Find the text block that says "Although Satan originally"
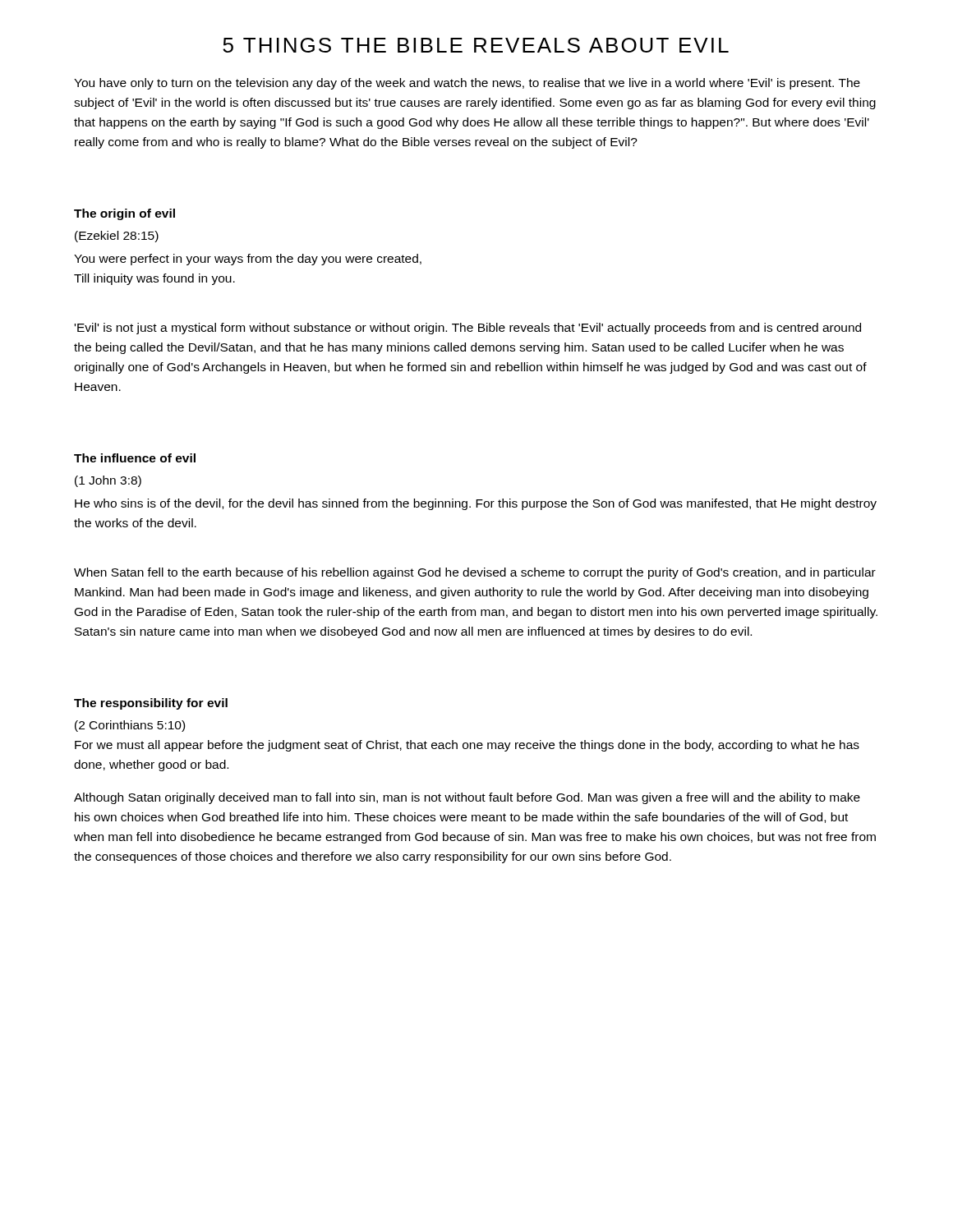Image resolution: width=953 pixels, height=1232 pixels. pos(475,827)
